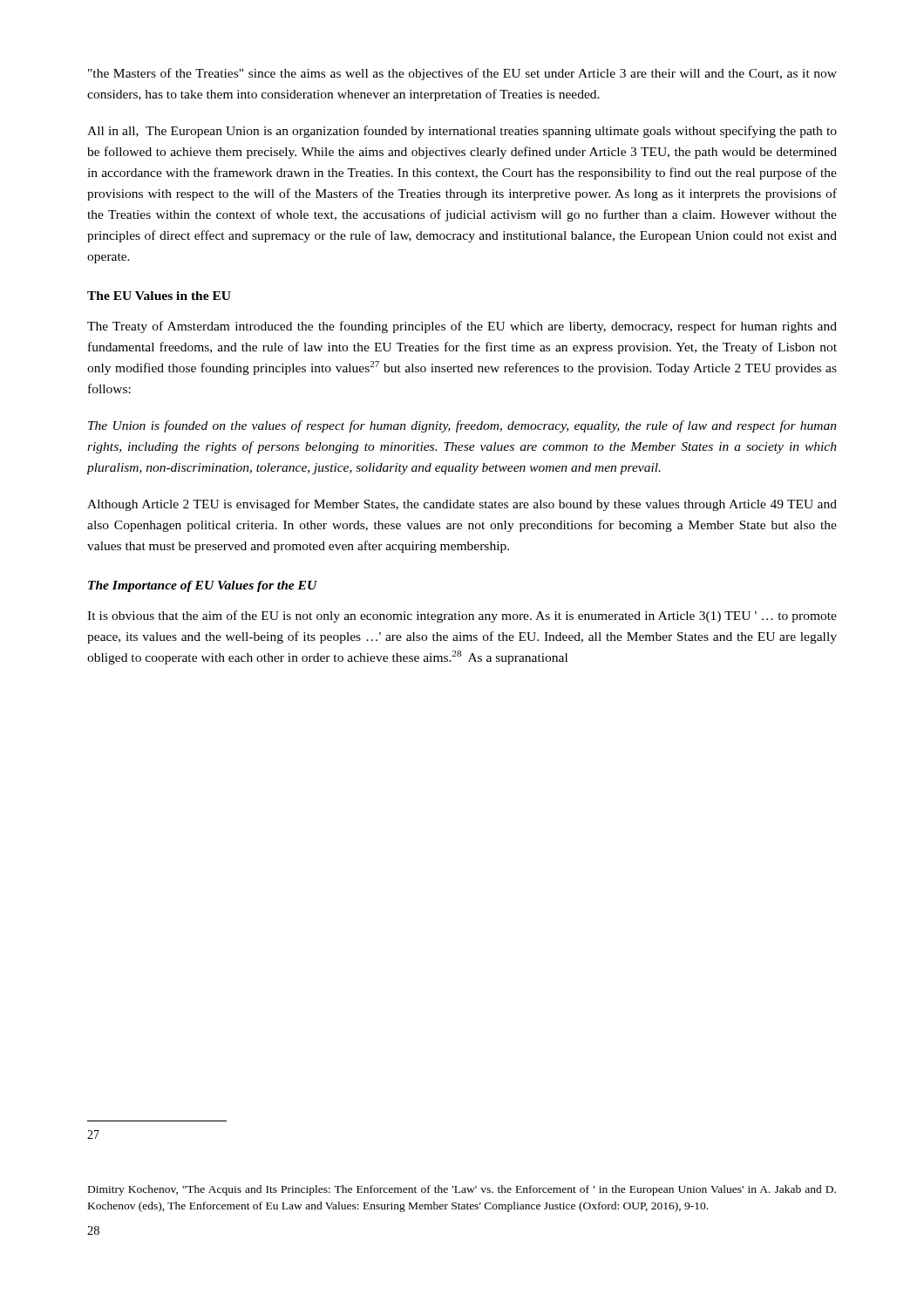Find the text block that reads "Although Article 2 TEU is"

pyautogui.click(x=462, y=525)
